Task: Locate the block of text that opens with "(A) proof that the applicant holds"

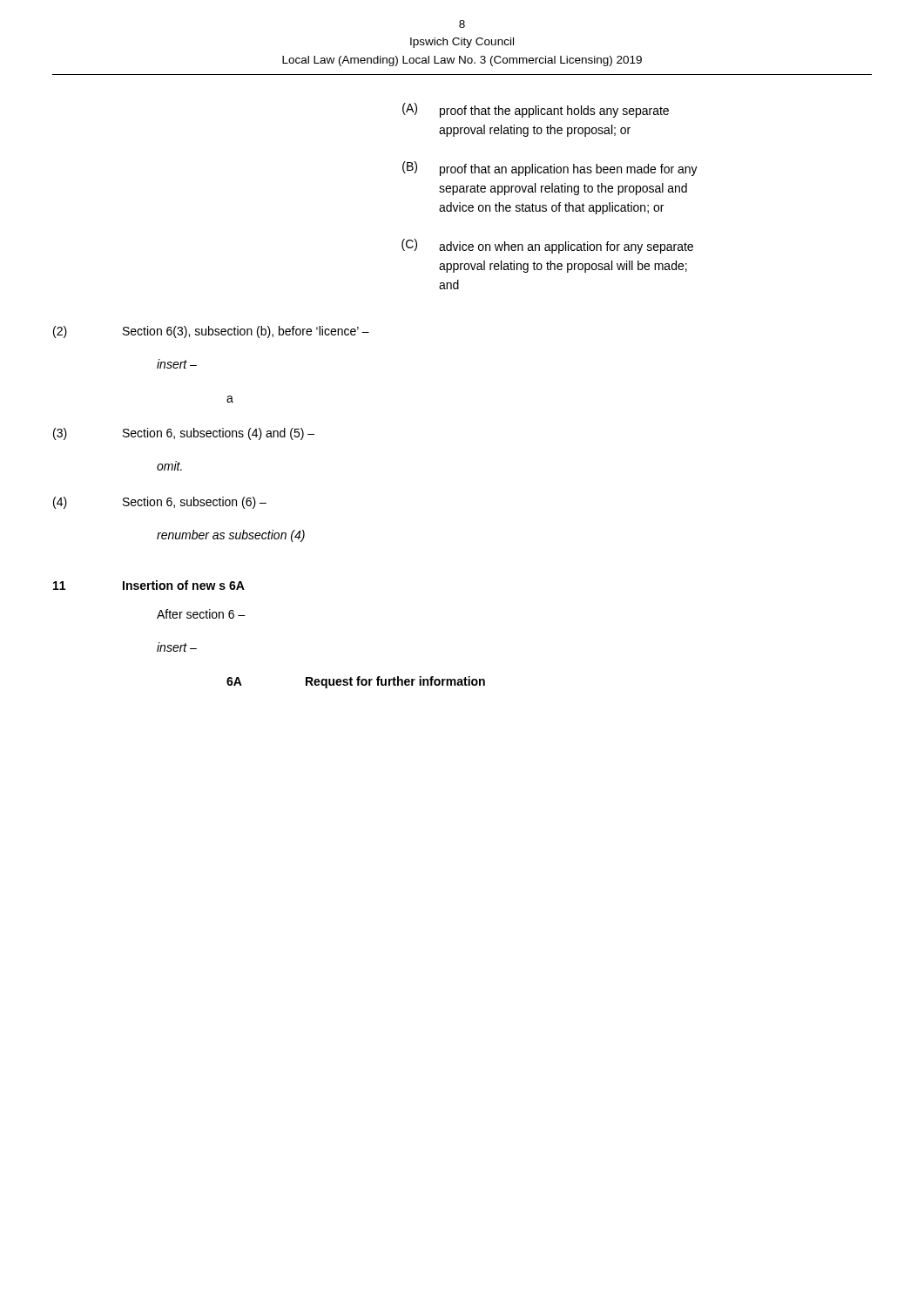Action: [606, 120]
